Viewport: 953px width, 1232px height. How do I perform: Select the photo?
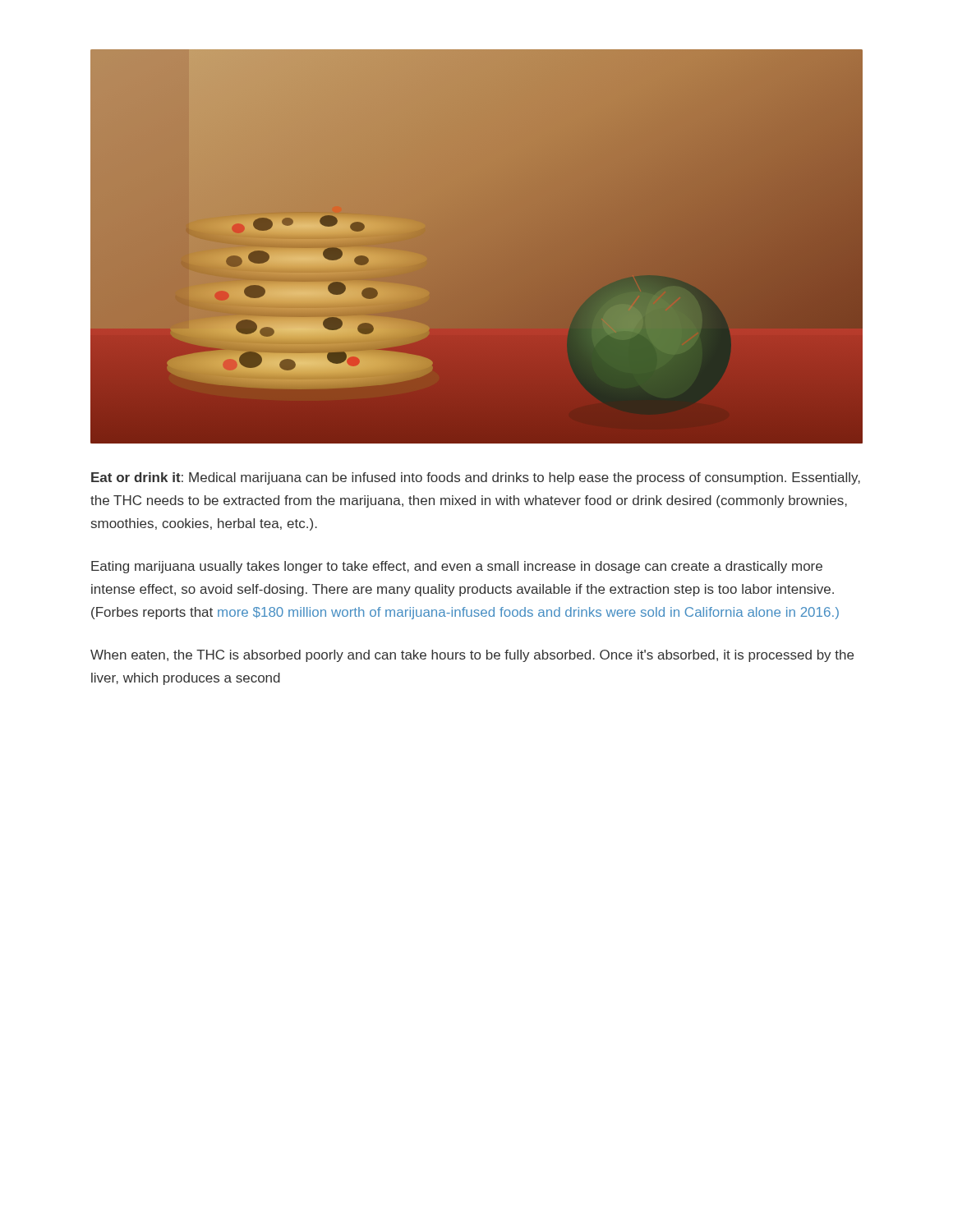pos(476,246)
